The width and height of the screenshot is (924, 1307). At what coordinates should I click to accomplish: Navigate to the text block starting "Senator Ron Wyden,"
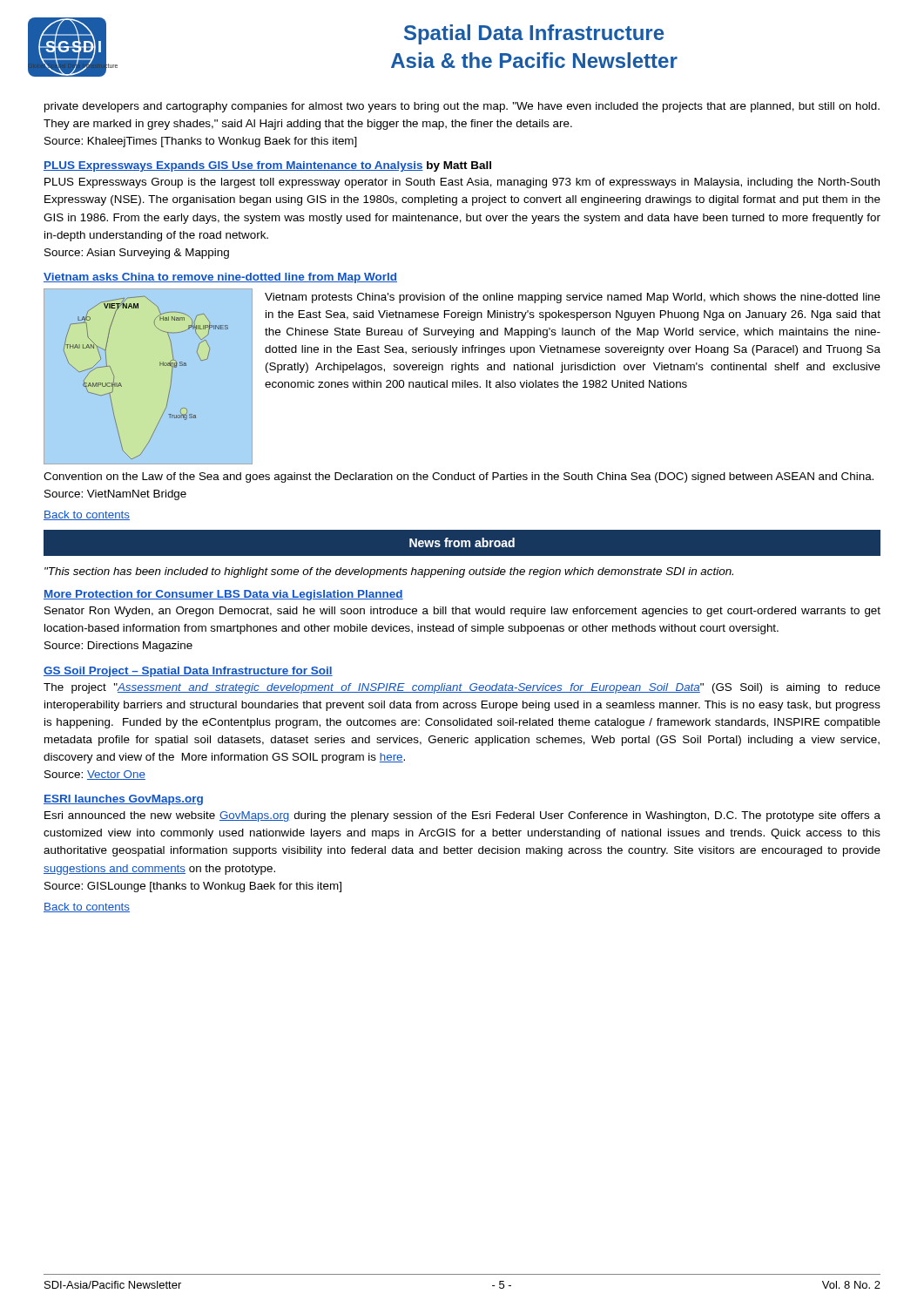(462, 628)
